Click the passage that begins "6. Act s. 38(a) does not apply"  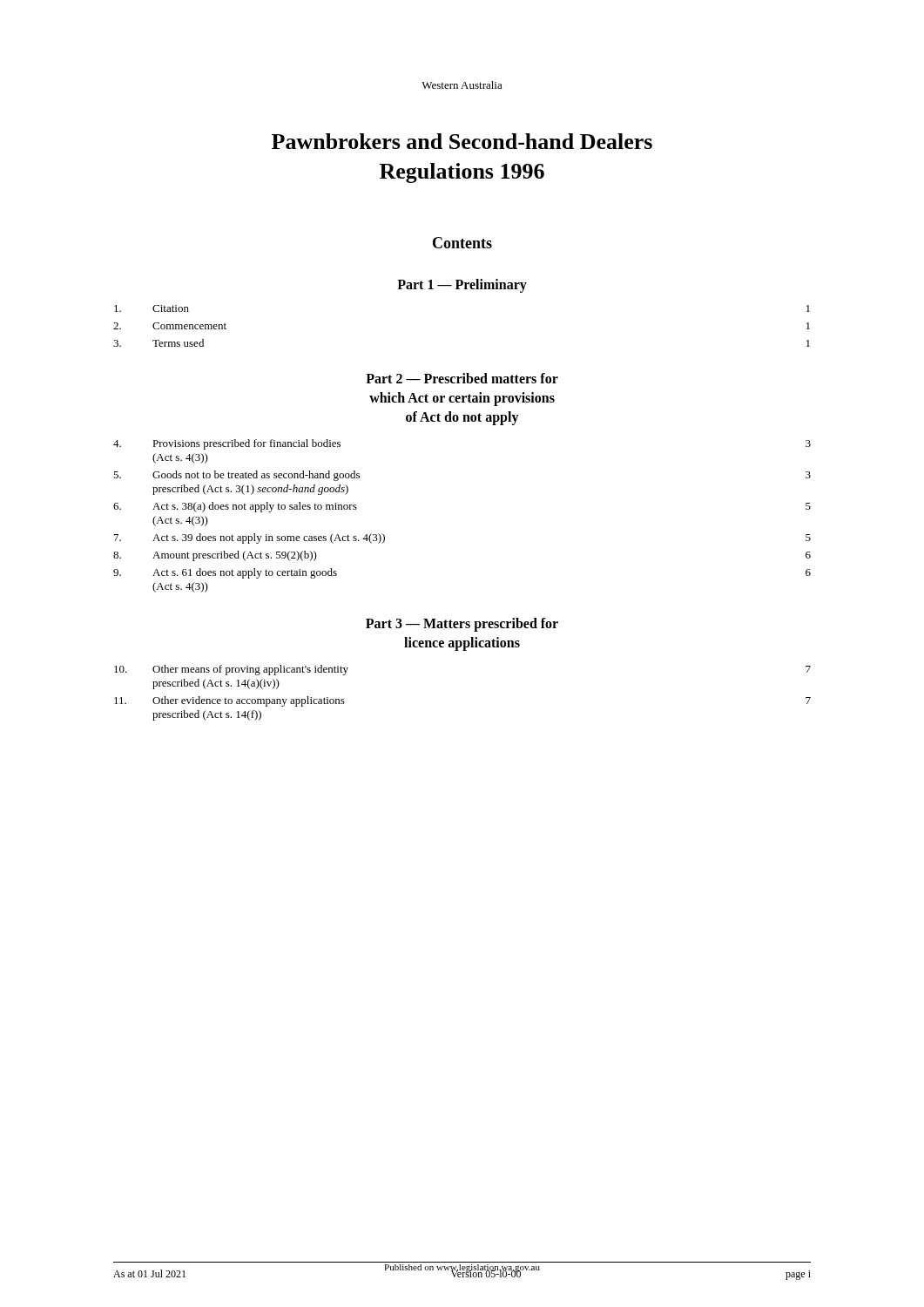pos(253,507)
